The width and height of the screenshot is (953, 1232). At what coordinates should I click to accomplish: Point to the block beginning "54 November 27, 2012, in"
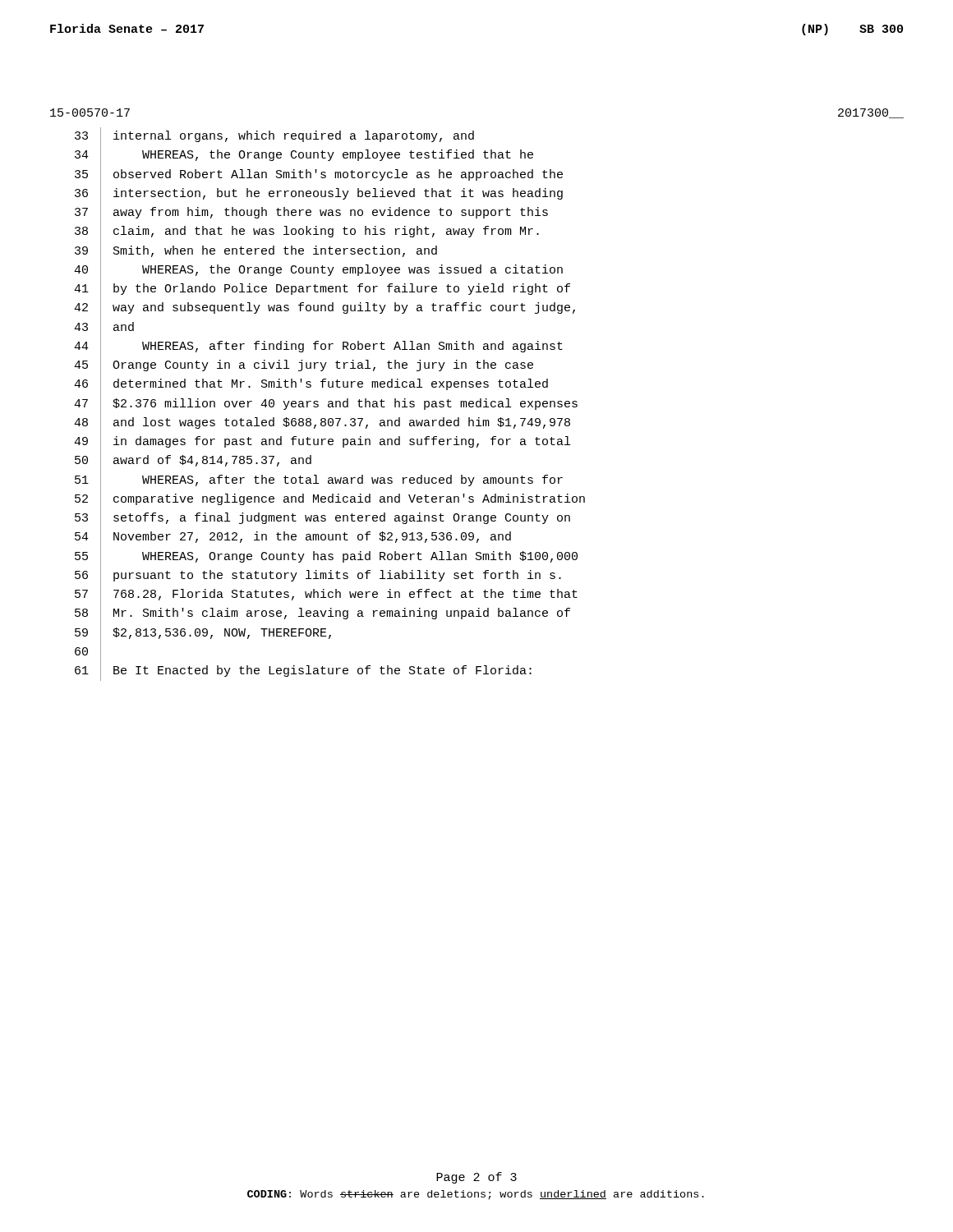pyautogui.click(x=476, y=538)
